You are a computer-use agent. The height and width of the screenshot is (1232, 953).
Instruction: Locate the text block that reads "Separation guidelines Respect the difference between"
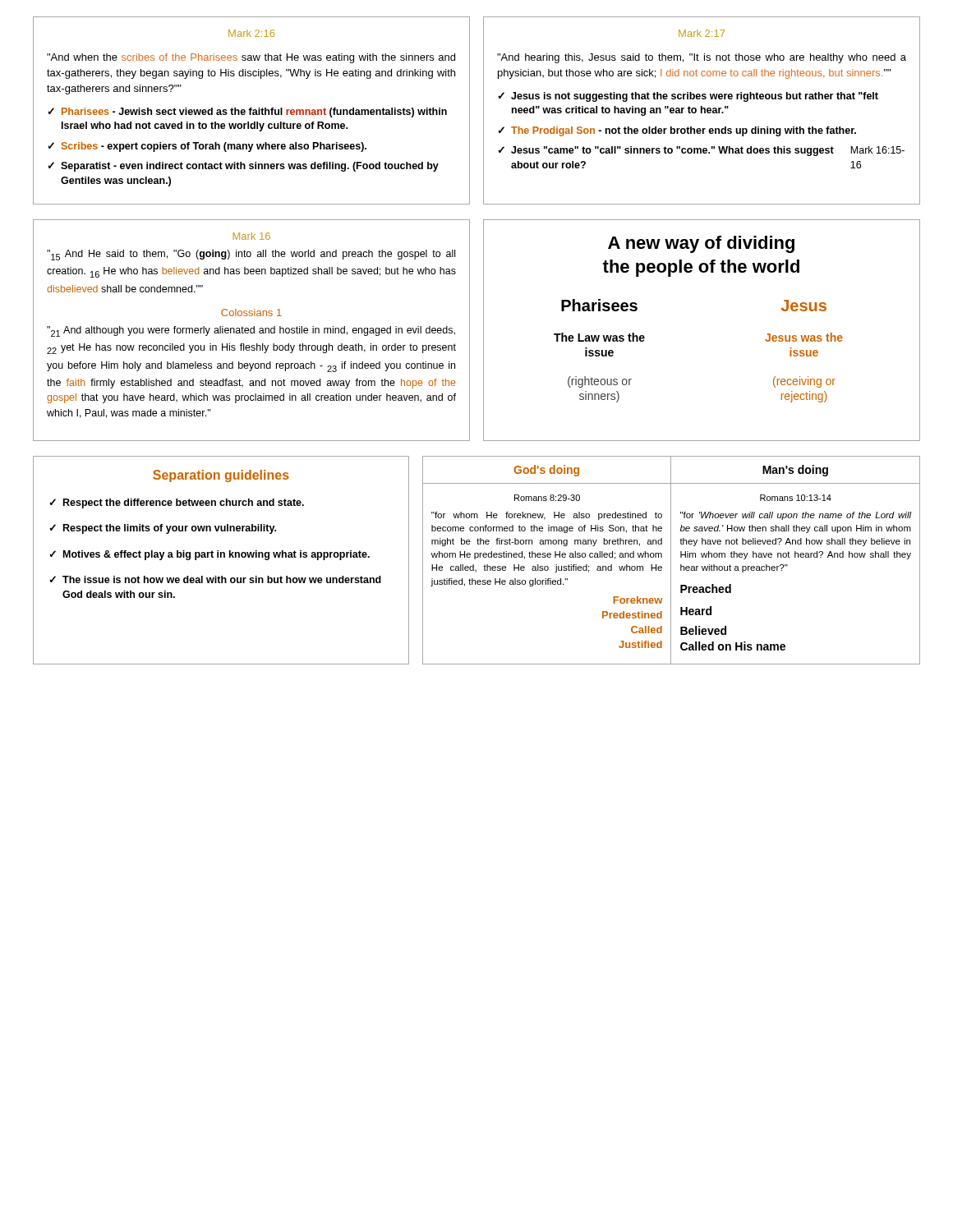pos(221,535)
